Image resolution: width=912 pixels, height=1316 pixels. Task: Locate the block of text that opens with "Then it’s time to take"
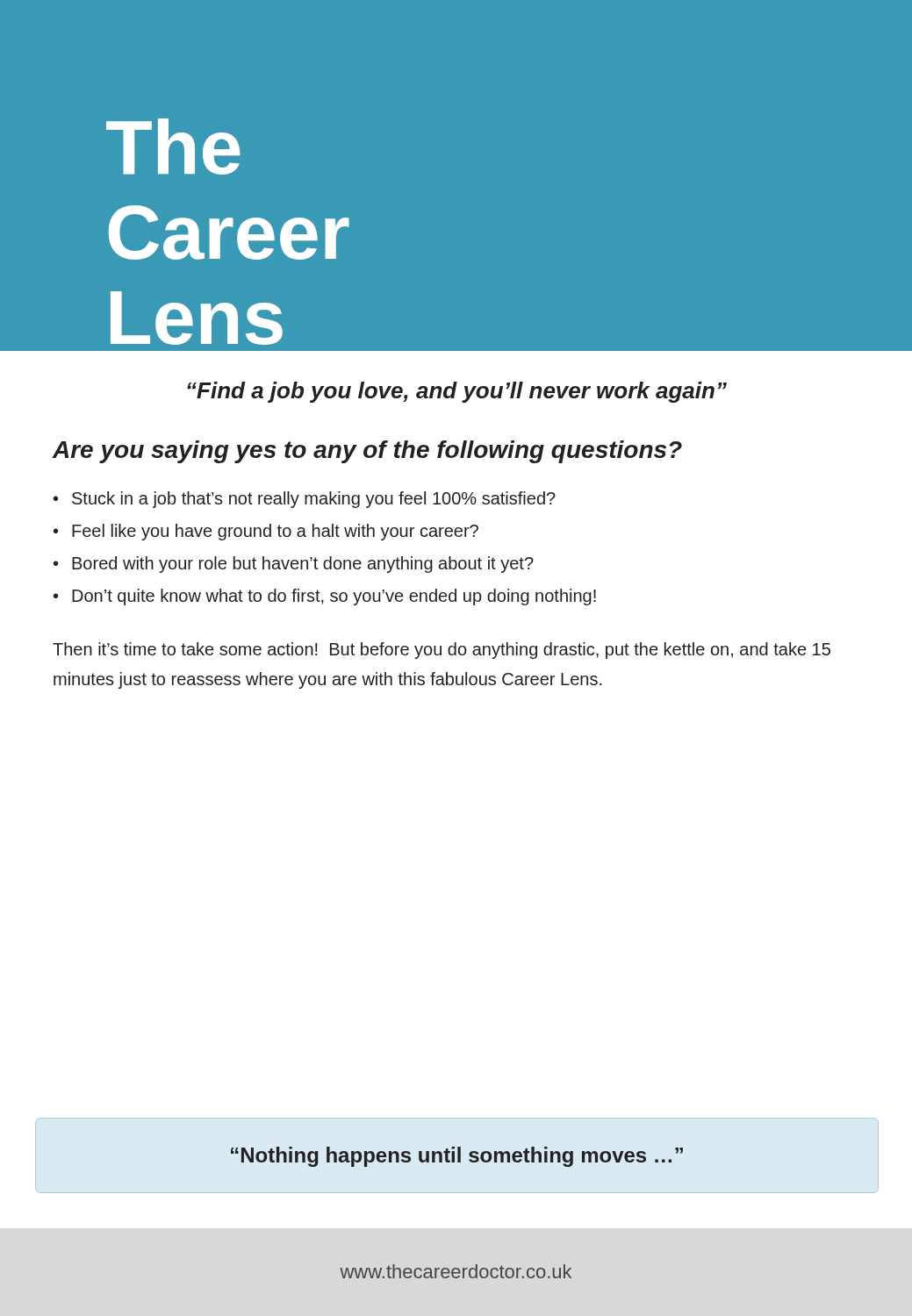(442, 664)
